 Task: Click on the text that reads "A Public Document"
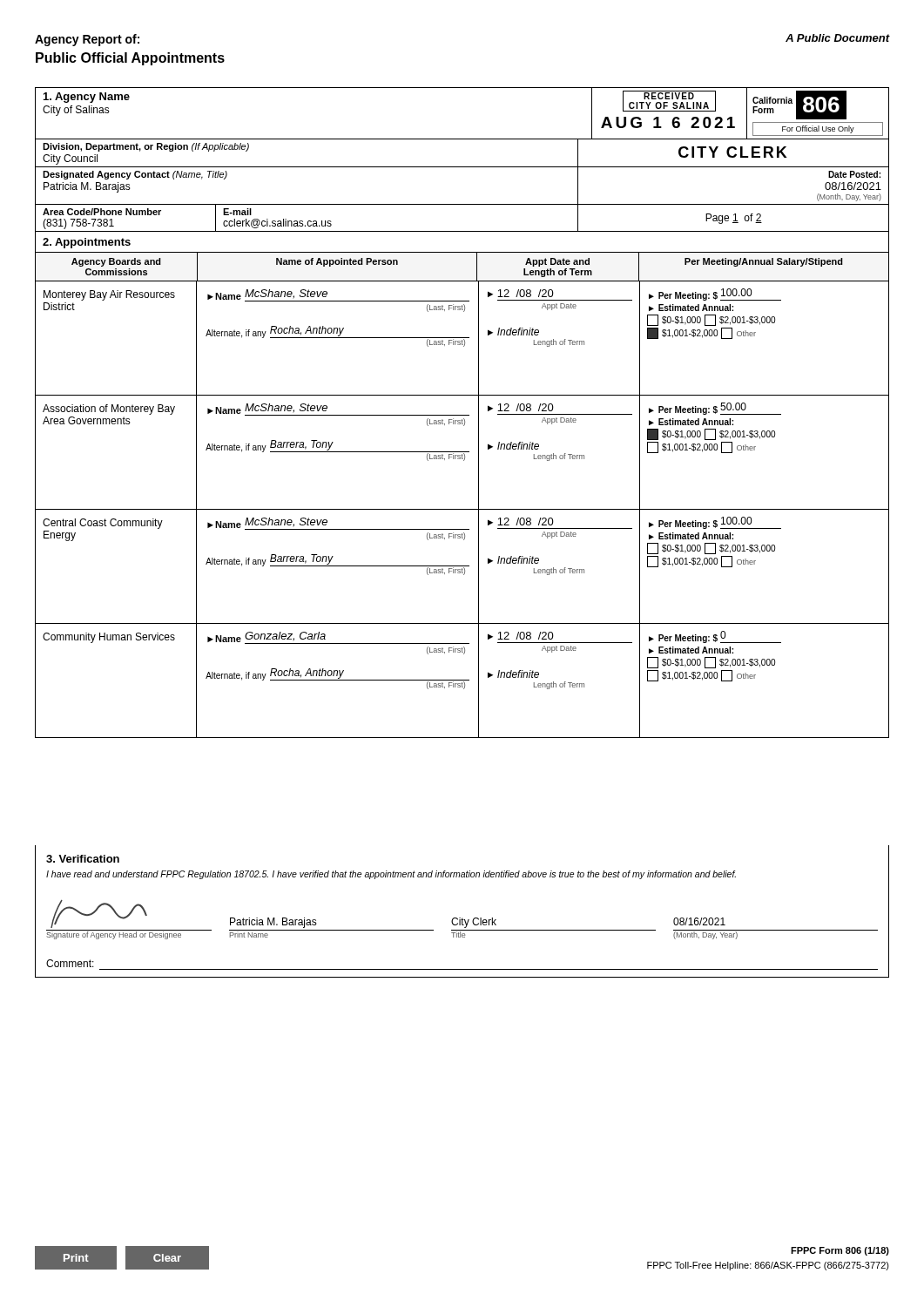[x=837, y=38]
